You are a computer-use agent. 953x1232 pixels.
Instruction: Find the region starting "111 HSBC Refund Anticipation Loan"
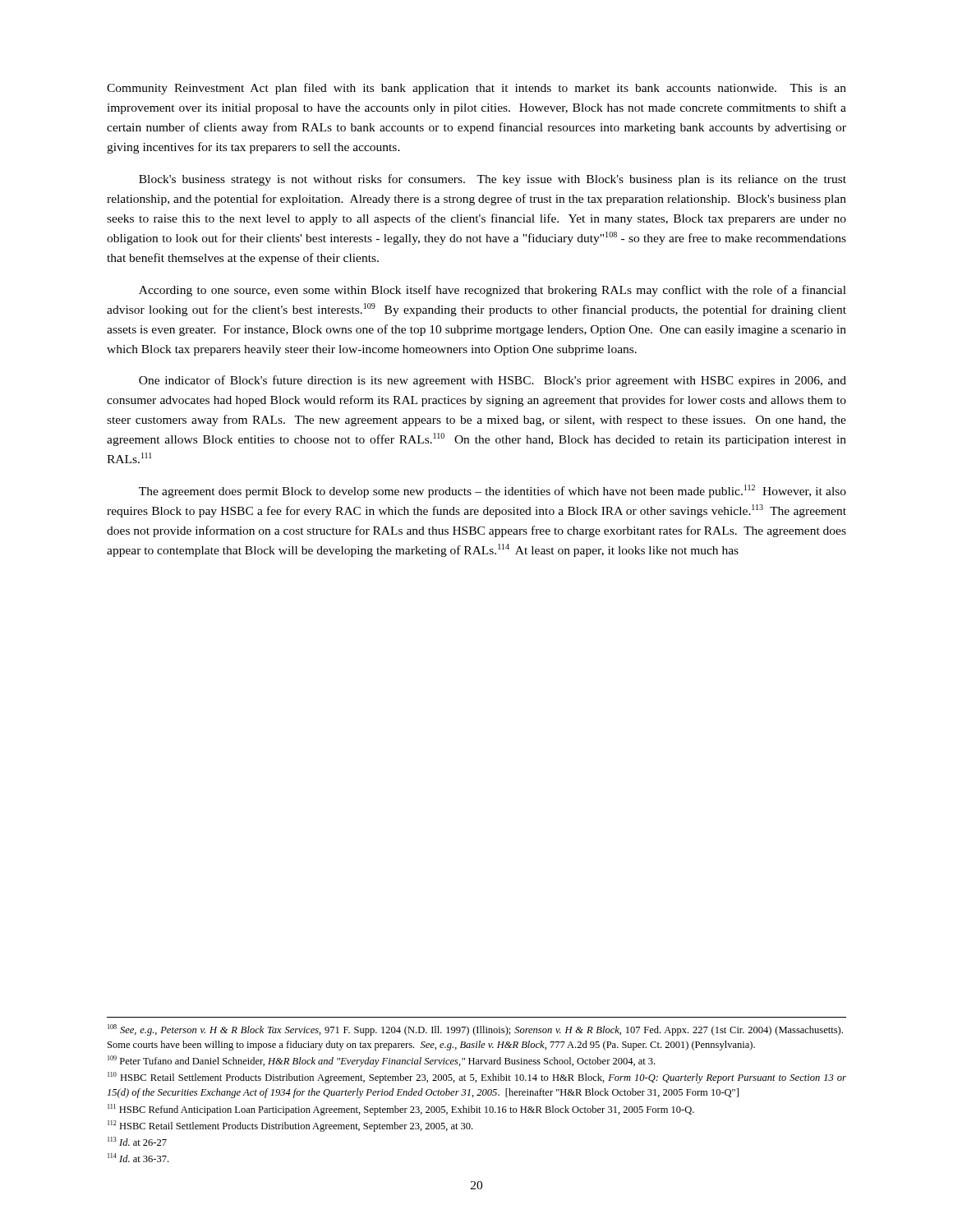[401, 1109]
